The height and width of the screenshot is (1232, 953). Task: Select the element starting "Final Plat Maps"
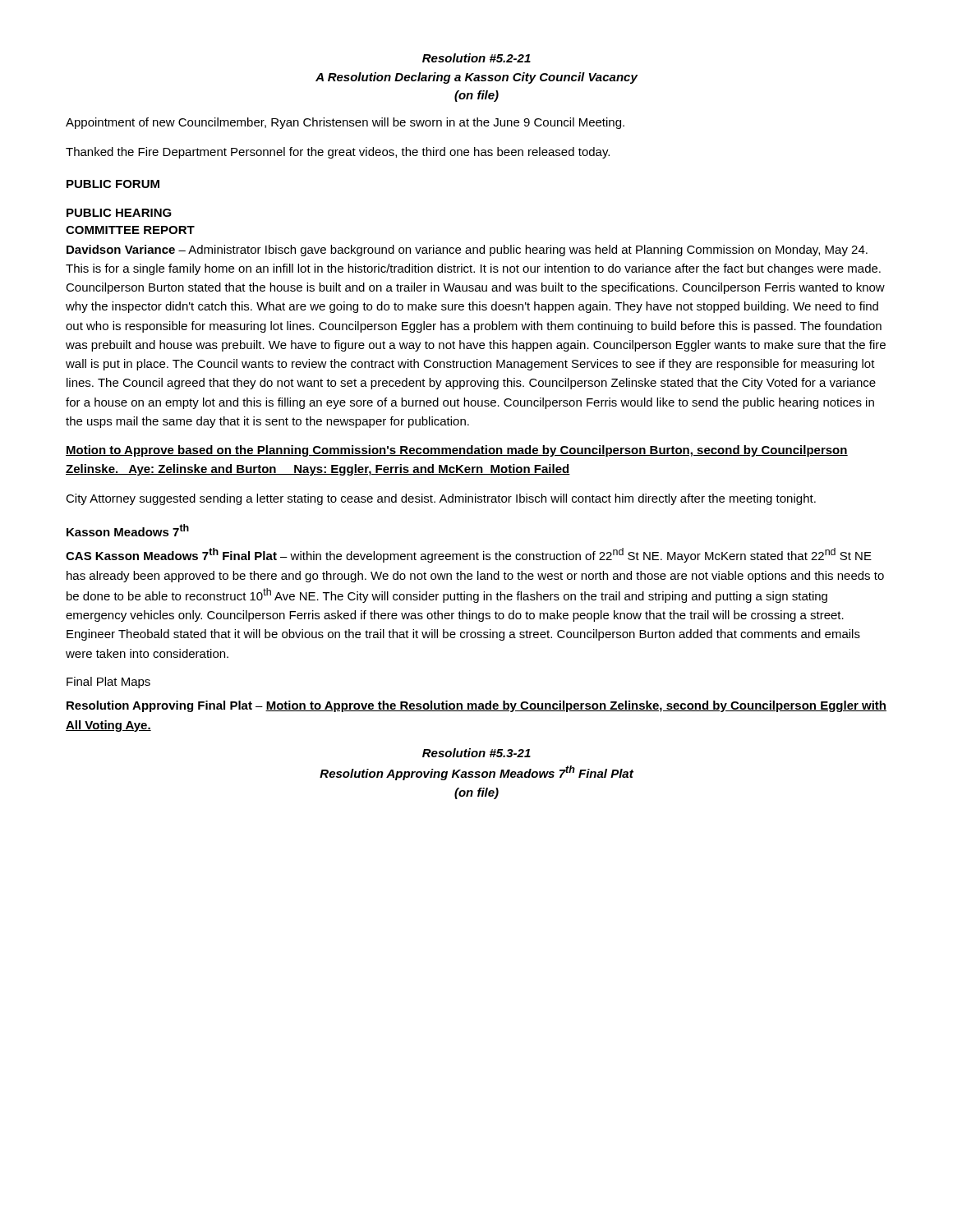pos(108,681)
